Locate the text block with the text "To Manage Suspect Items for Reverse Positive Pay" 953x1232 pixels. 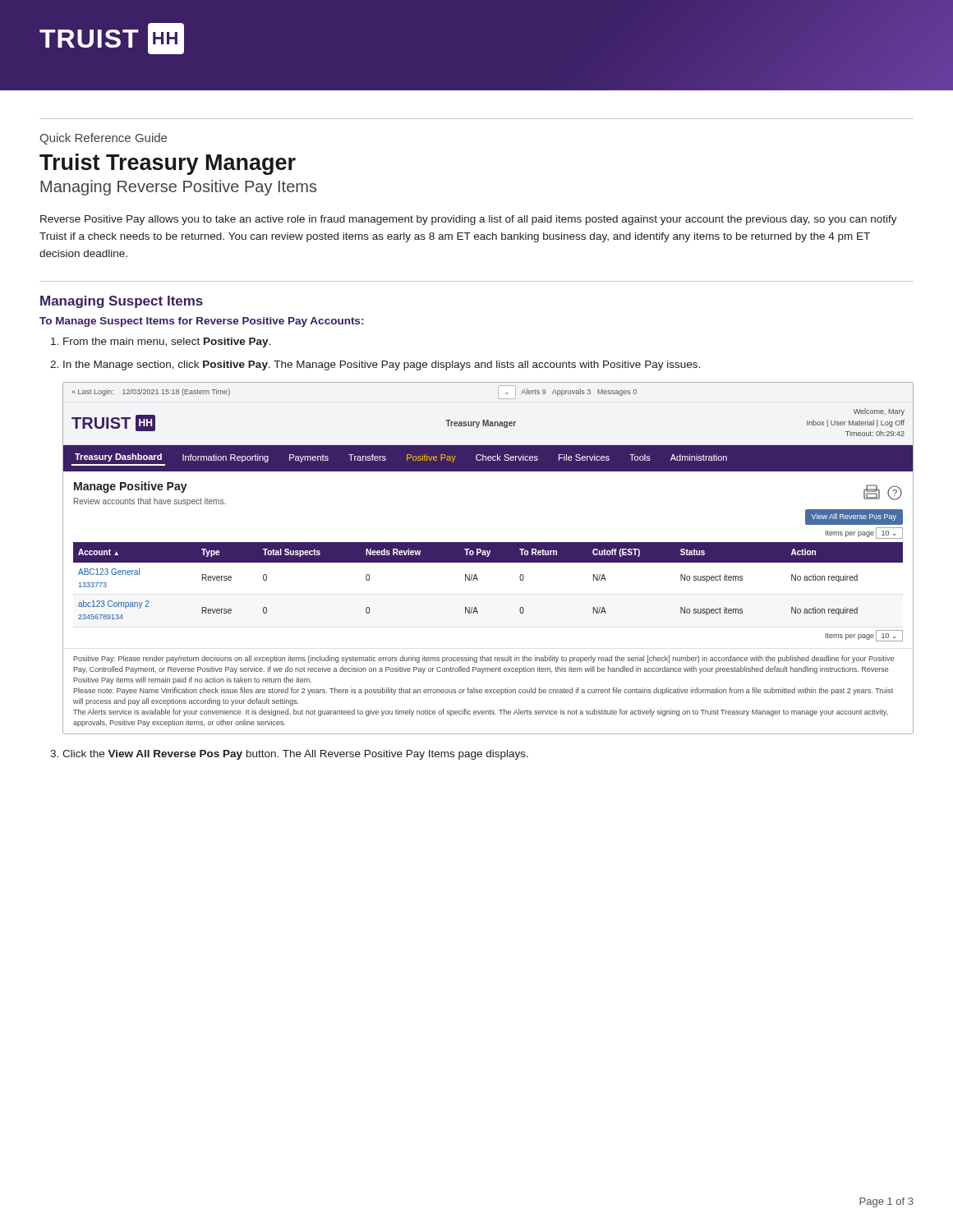[x=202, y=321]
